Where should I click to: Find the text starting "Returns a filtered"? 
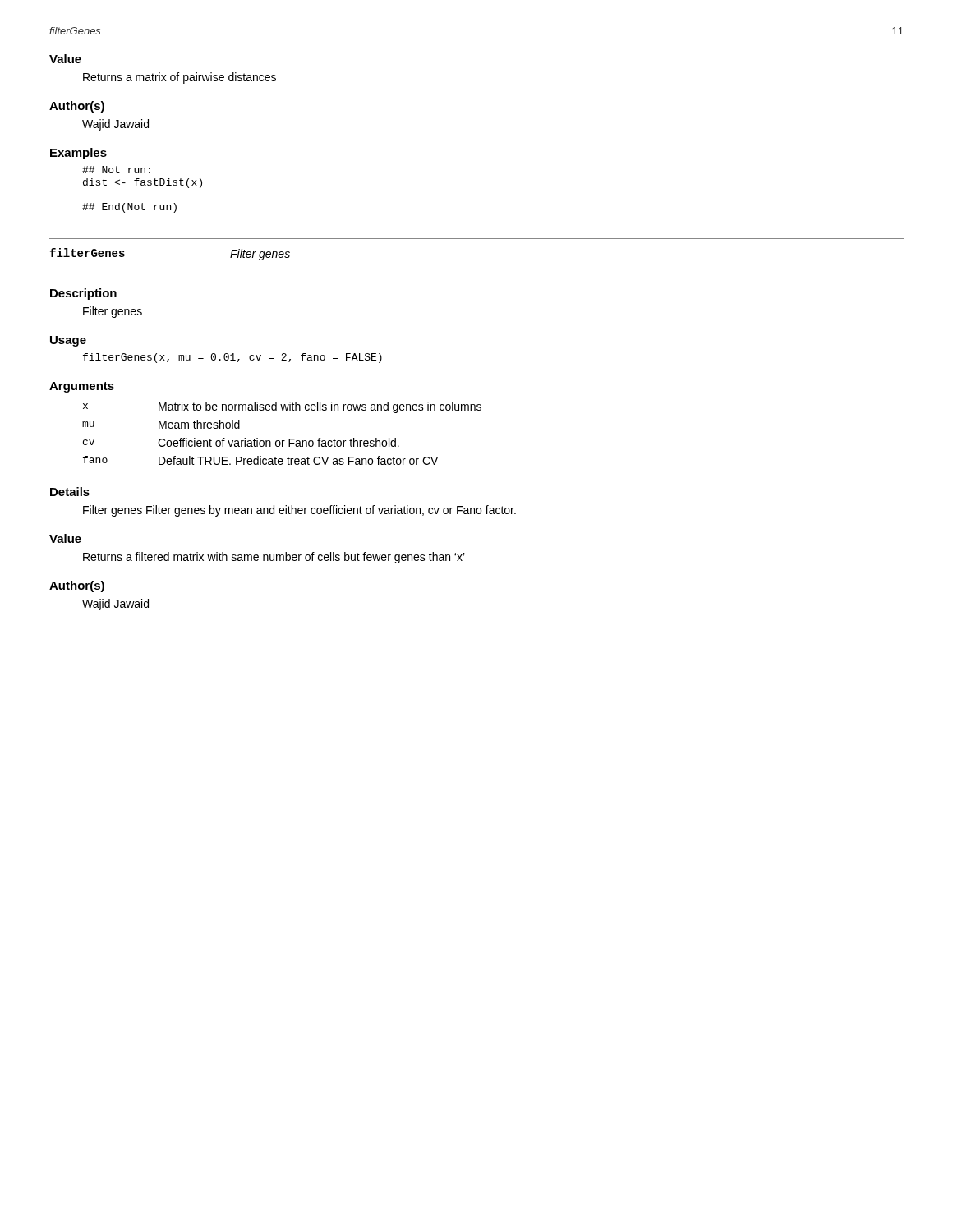click(x=274, y=557)
